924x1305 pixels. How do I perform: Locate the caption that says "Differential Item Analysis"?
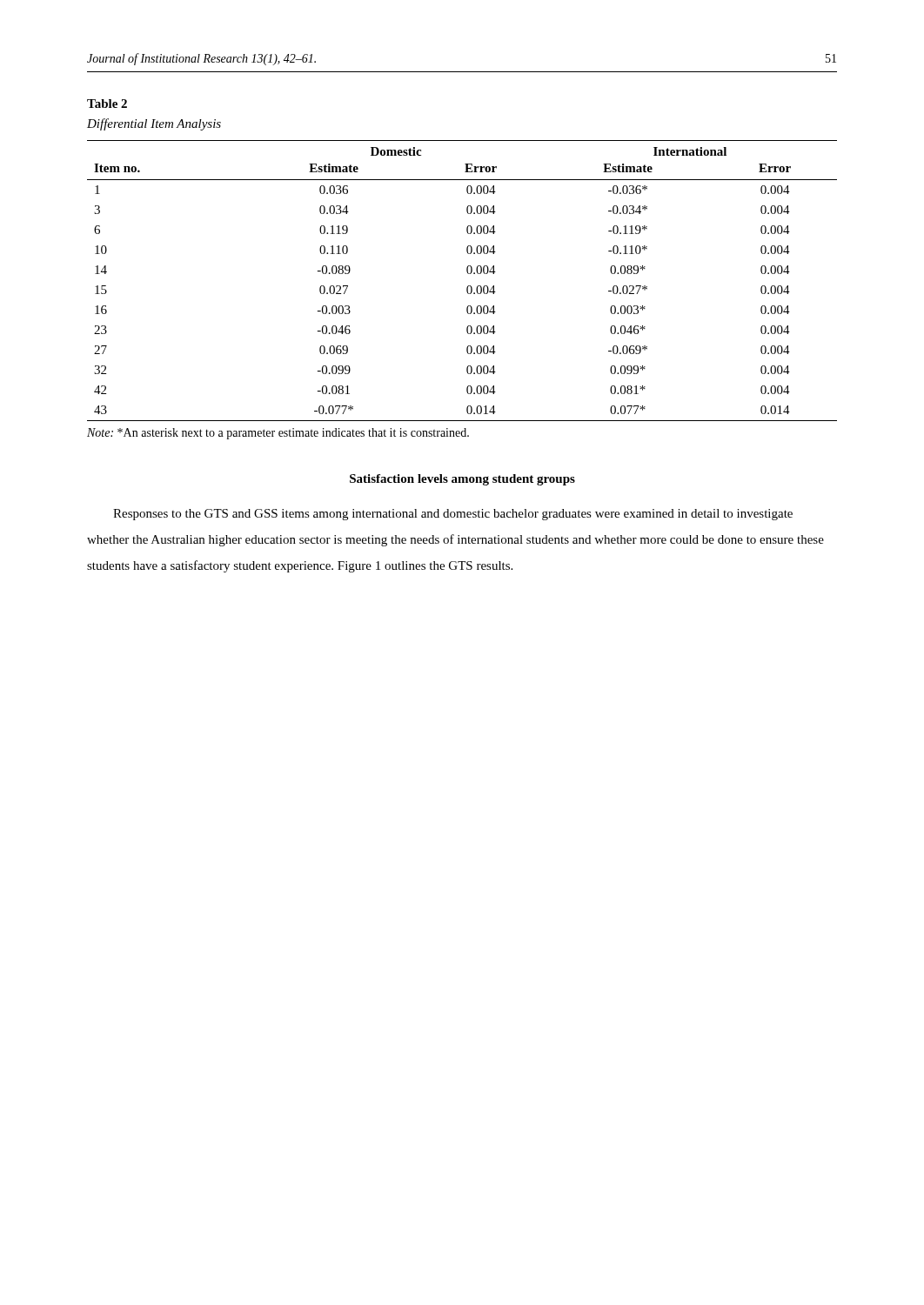154,124
